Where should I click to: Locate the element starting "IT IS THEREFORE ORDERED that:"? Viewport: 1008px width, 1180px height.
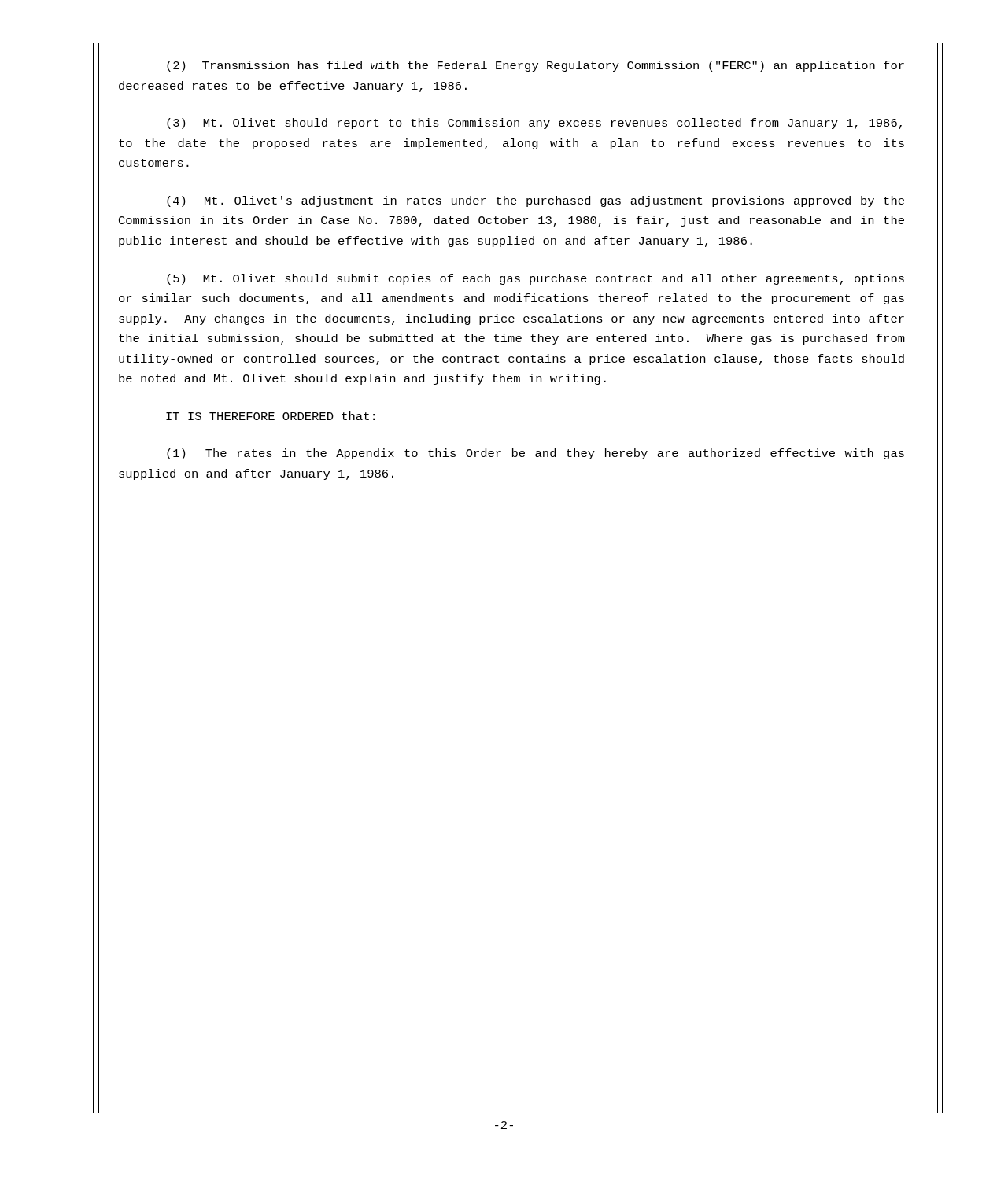[271, 417]
